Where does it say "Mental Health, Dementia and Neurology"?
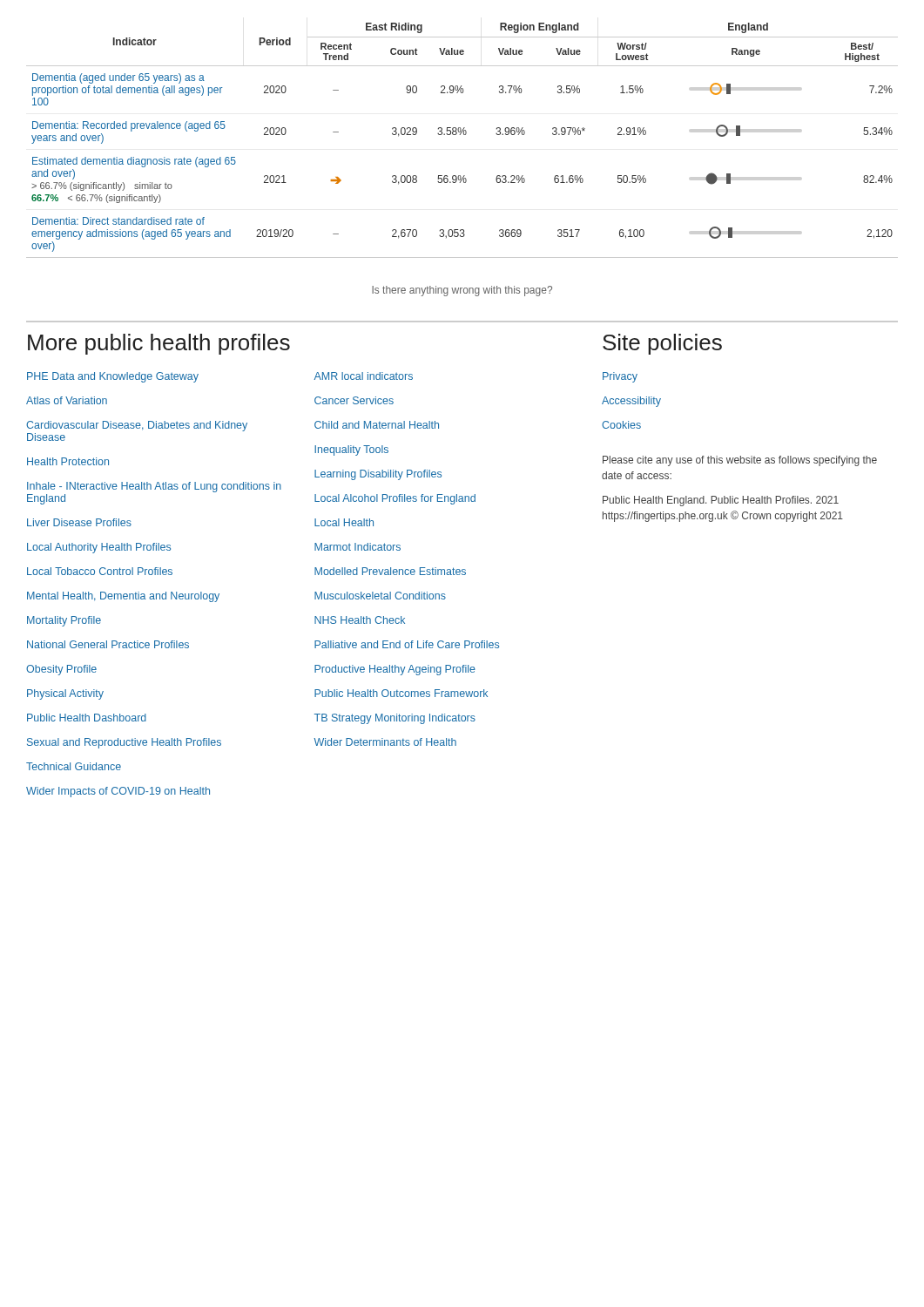This screenshot has height=1307, width=924. click(x=157, y=596)
